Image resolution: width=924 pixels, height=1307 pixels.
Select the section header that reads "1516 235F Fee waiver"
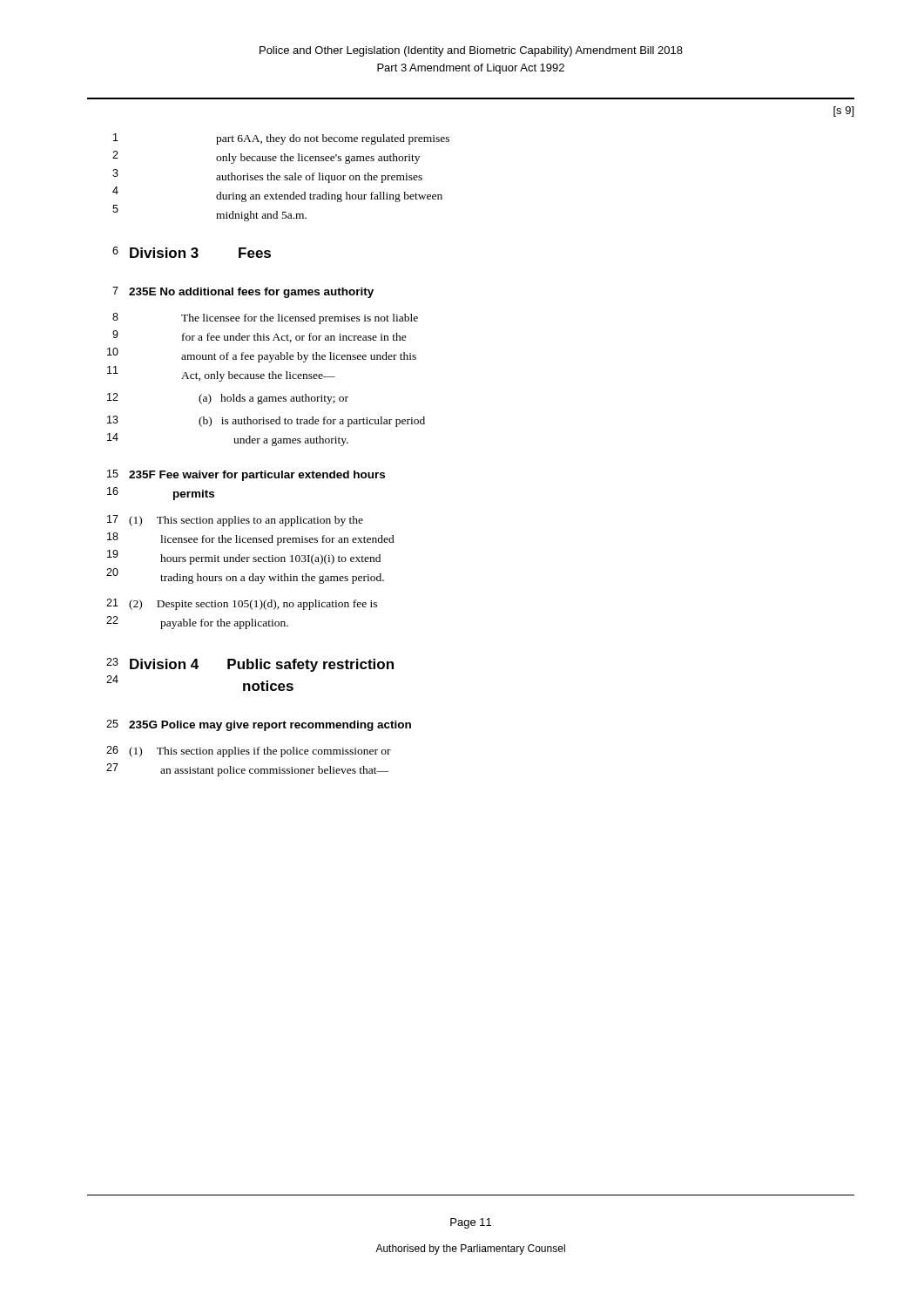click(246, 475)
